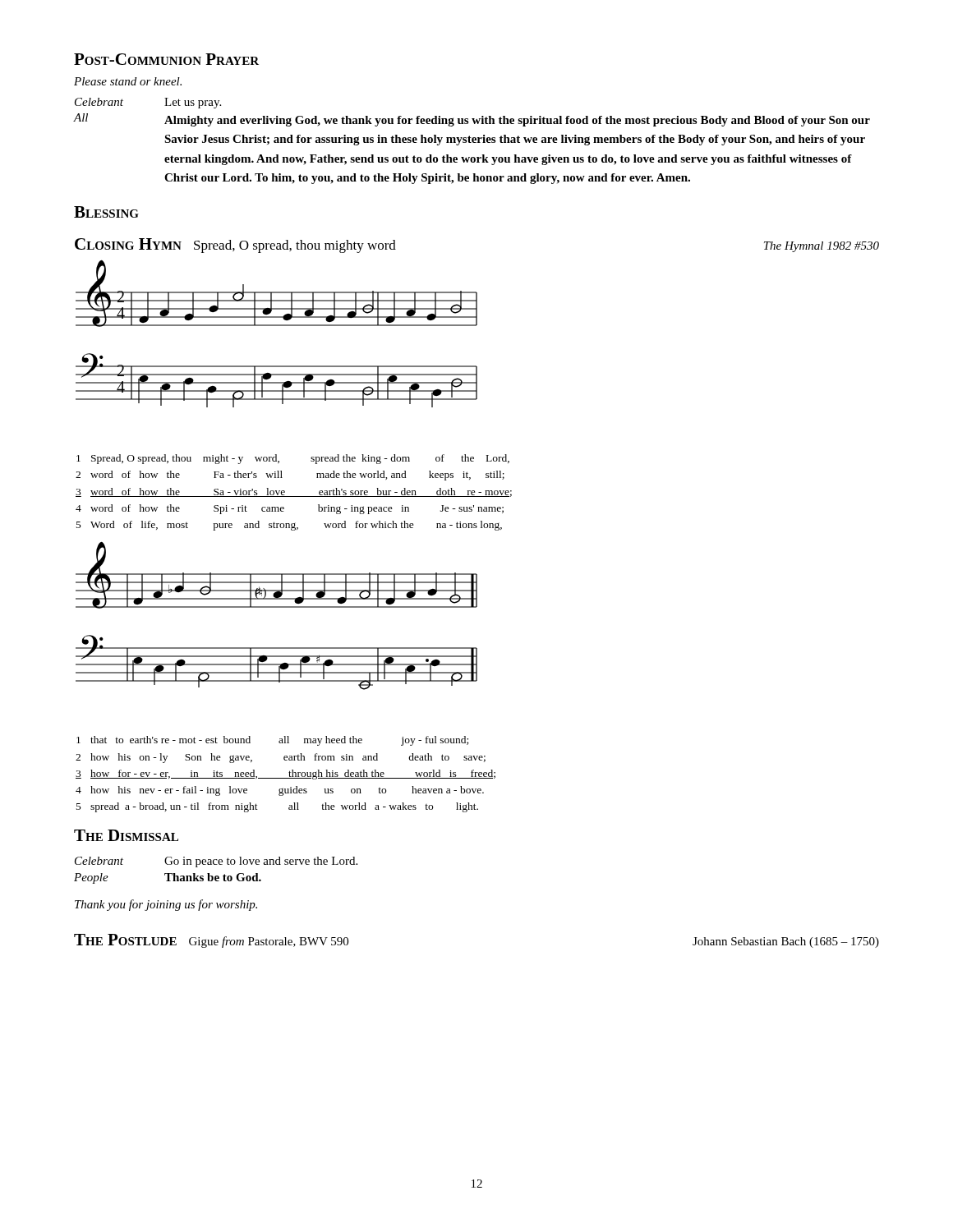Navigate to the element starting "Please stand or kneel."
Screen dimensions: 1232x953
(128, 81)
